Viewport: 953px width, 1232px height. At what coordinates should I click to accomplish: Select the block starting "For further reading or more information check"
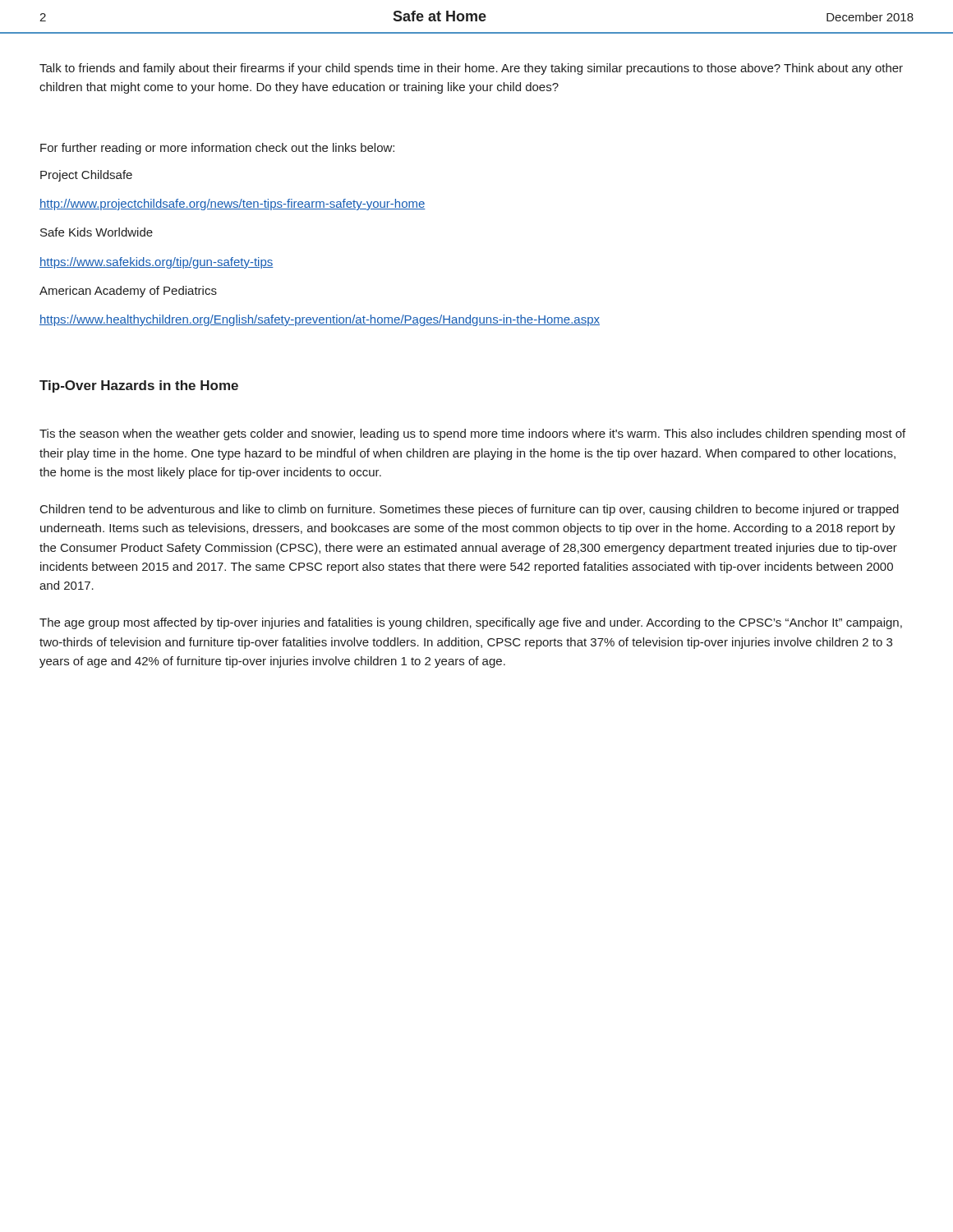click(218, 147)
